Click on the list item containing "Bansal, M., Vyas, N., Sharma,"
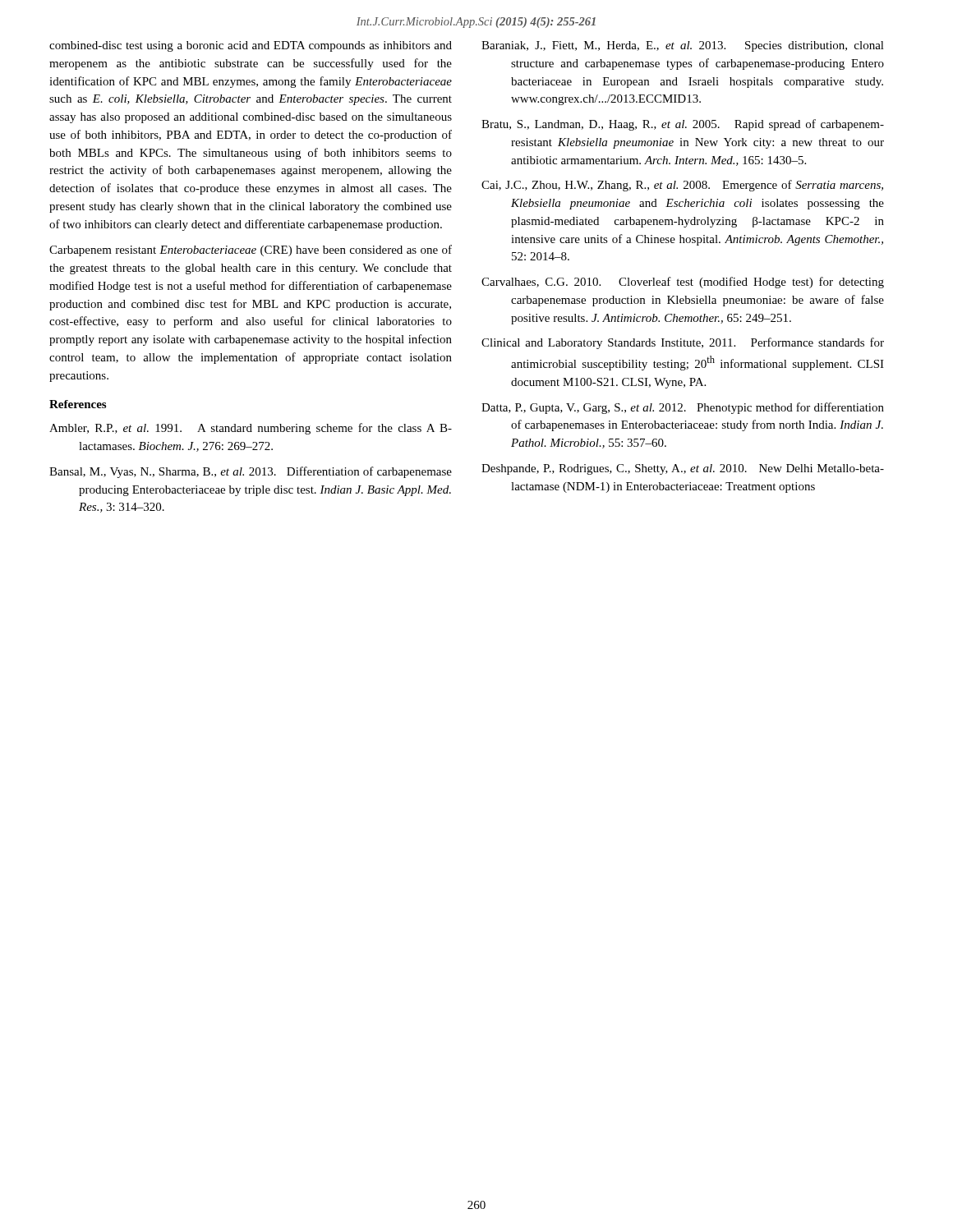The image size is (953, 1232). point(251,489)
